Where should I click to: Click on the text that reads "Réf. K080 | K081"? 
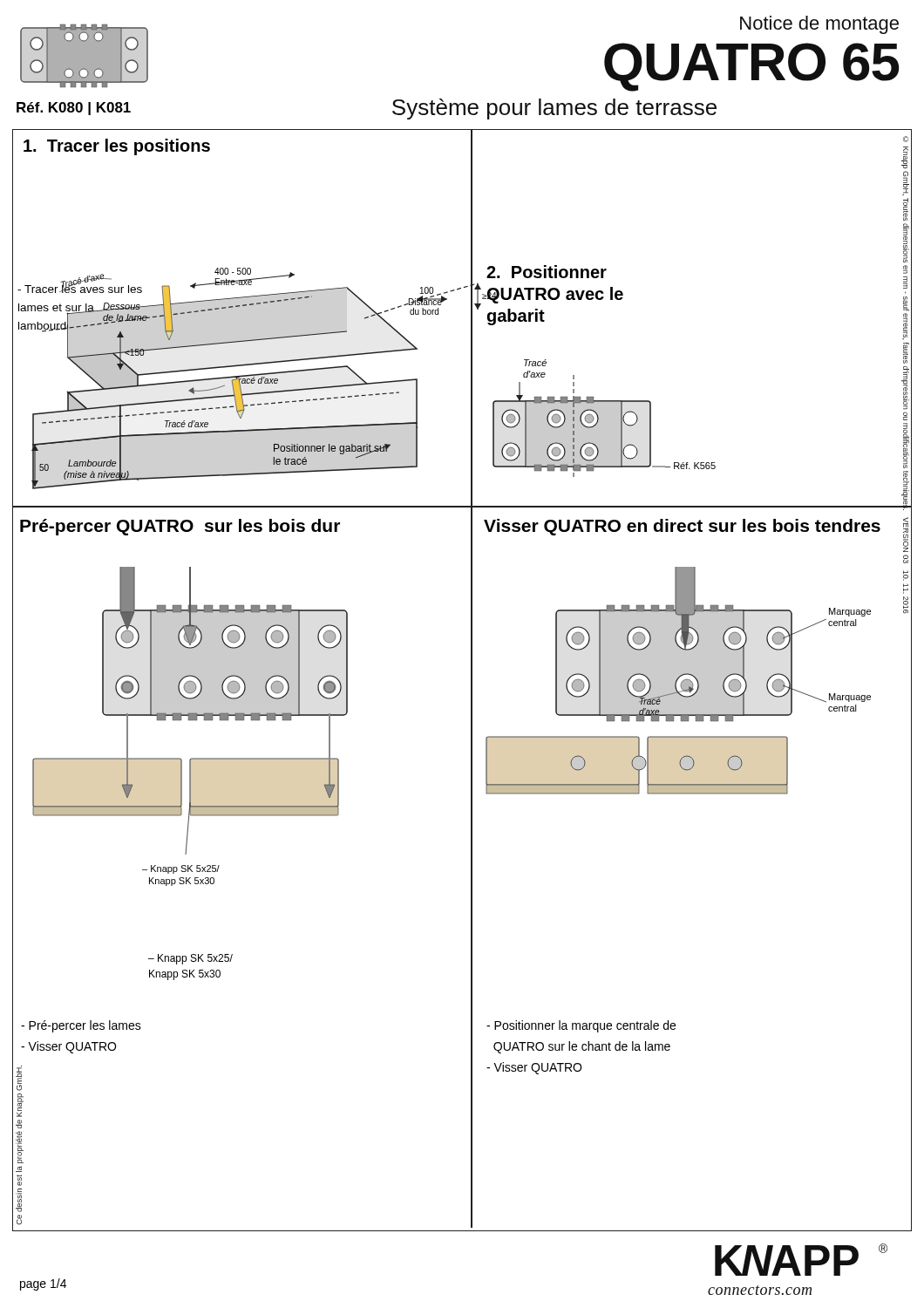tap(73, 108)
